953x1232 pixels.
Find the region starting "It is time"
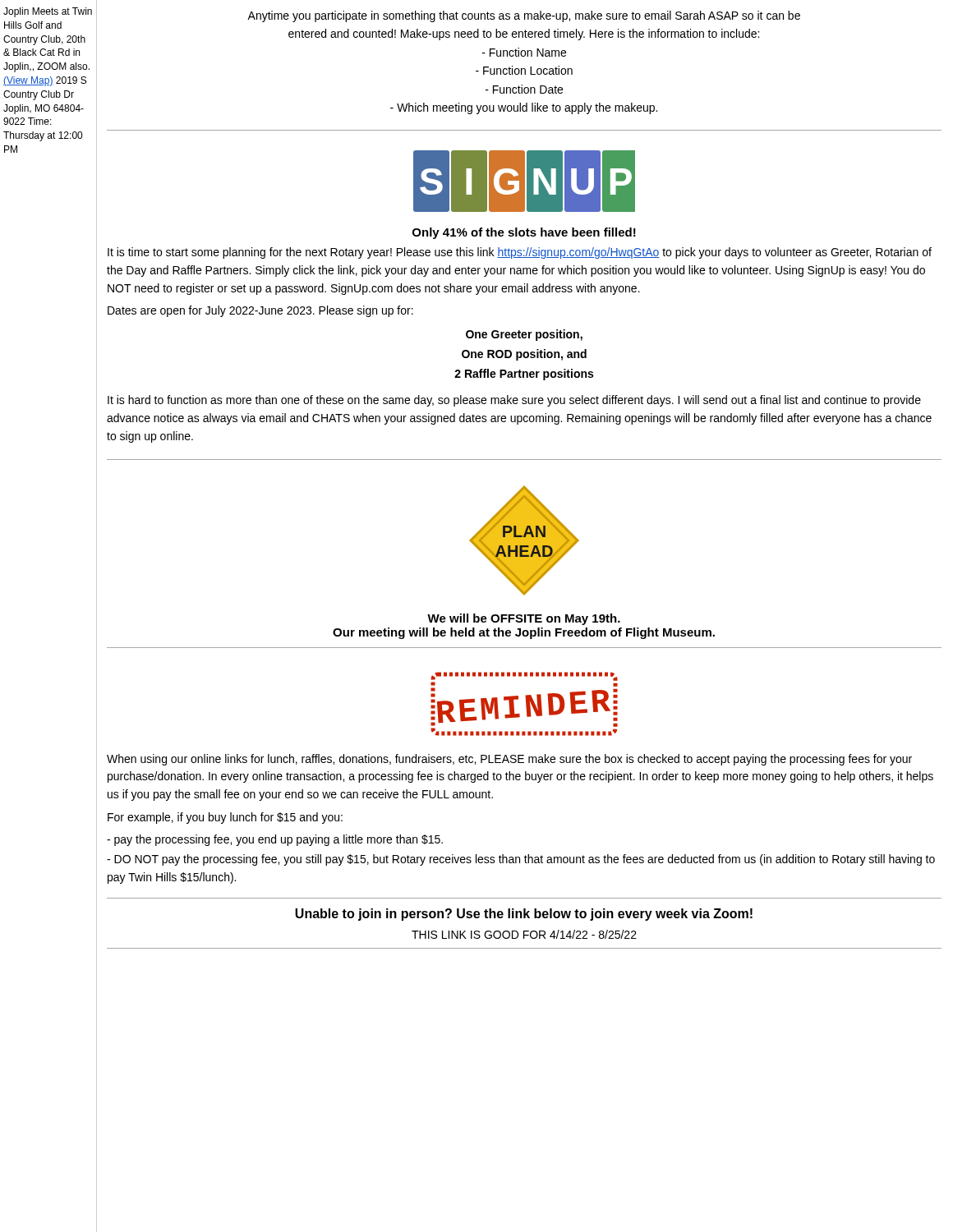pyautogui.click(x=519, y=270)
